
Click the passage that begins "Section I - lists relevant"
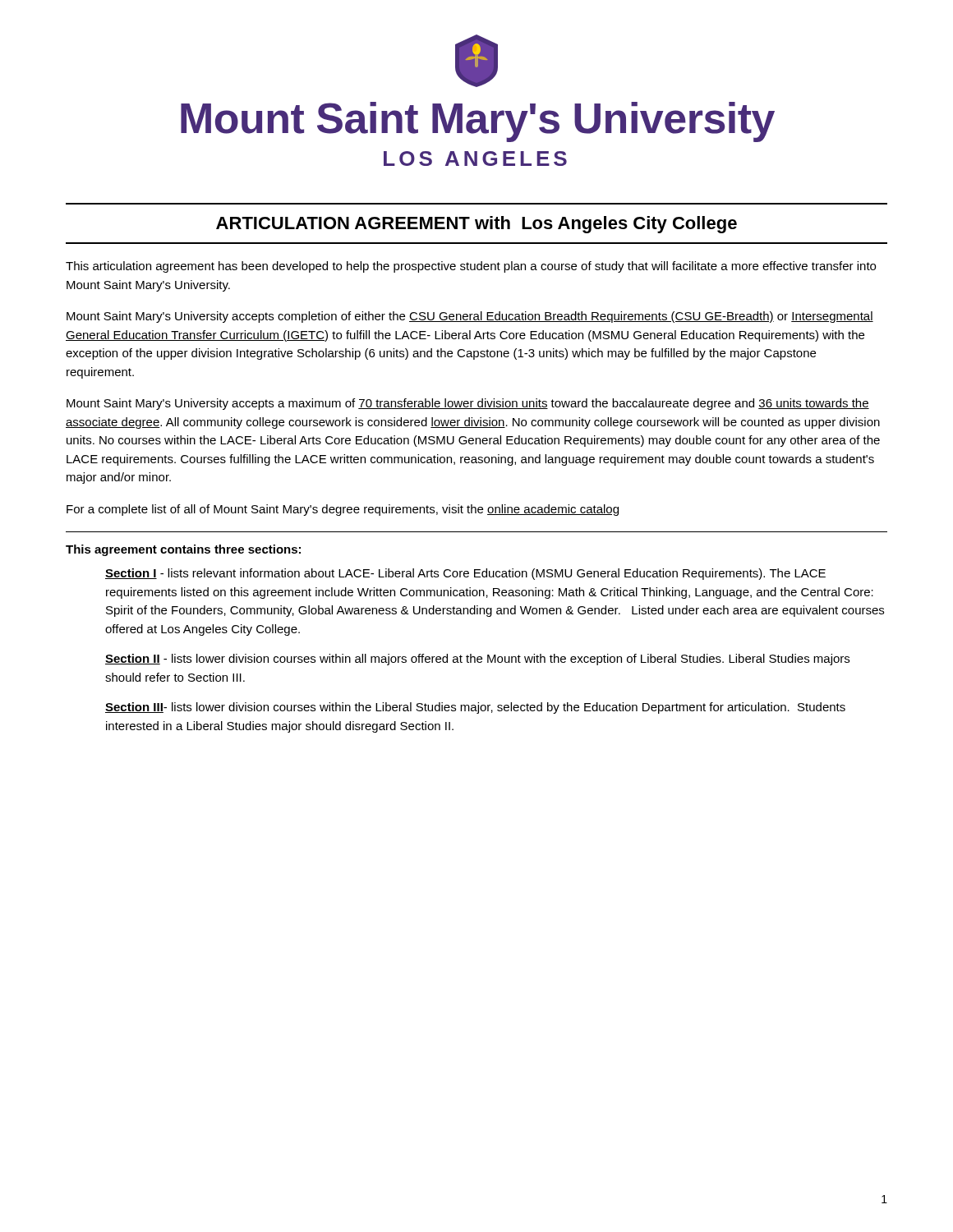(495, 601)
